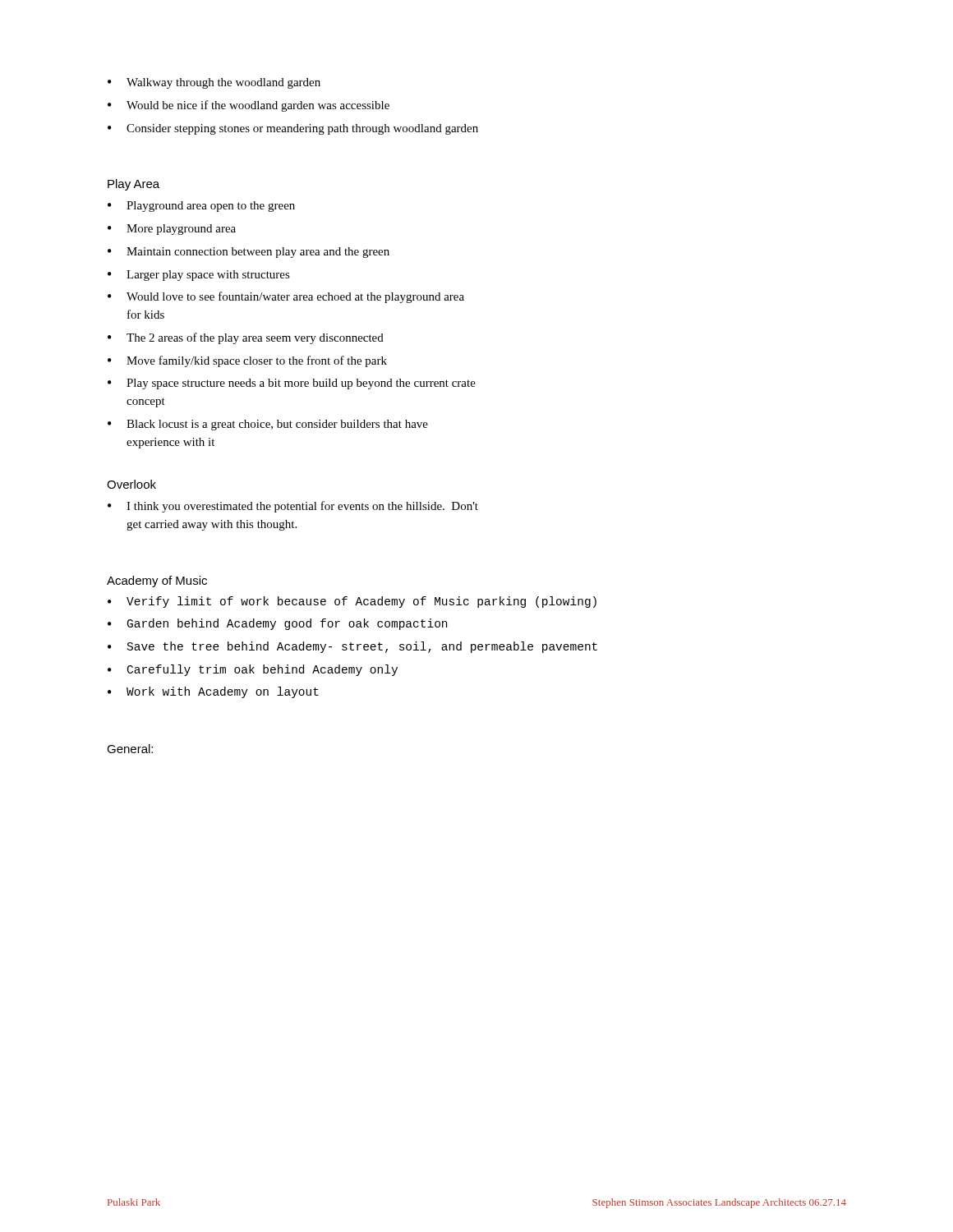Click on the list item with the text "• Walkway through the woodland garden"

(214, 83)
